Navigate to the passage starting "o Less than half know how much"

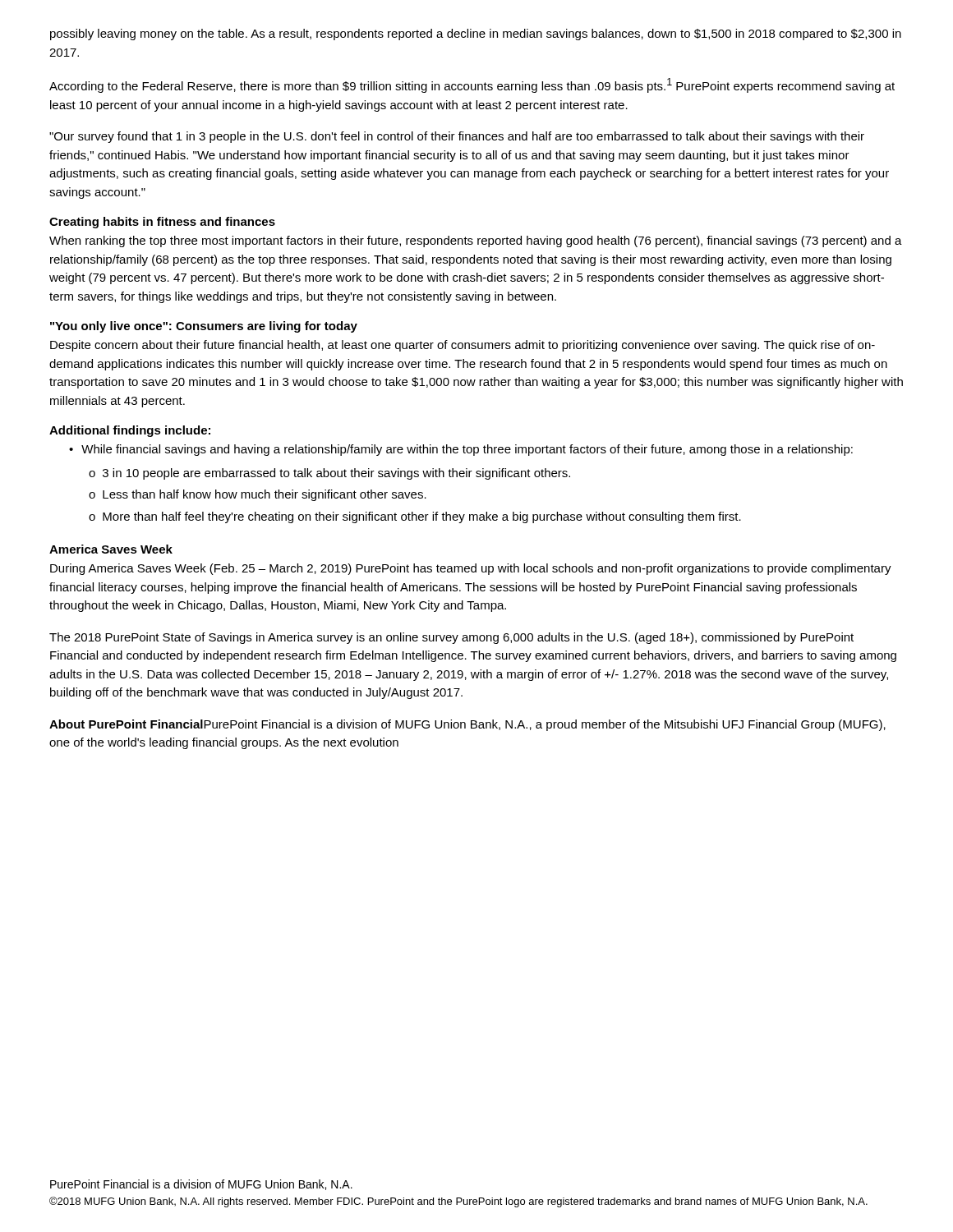258,495
